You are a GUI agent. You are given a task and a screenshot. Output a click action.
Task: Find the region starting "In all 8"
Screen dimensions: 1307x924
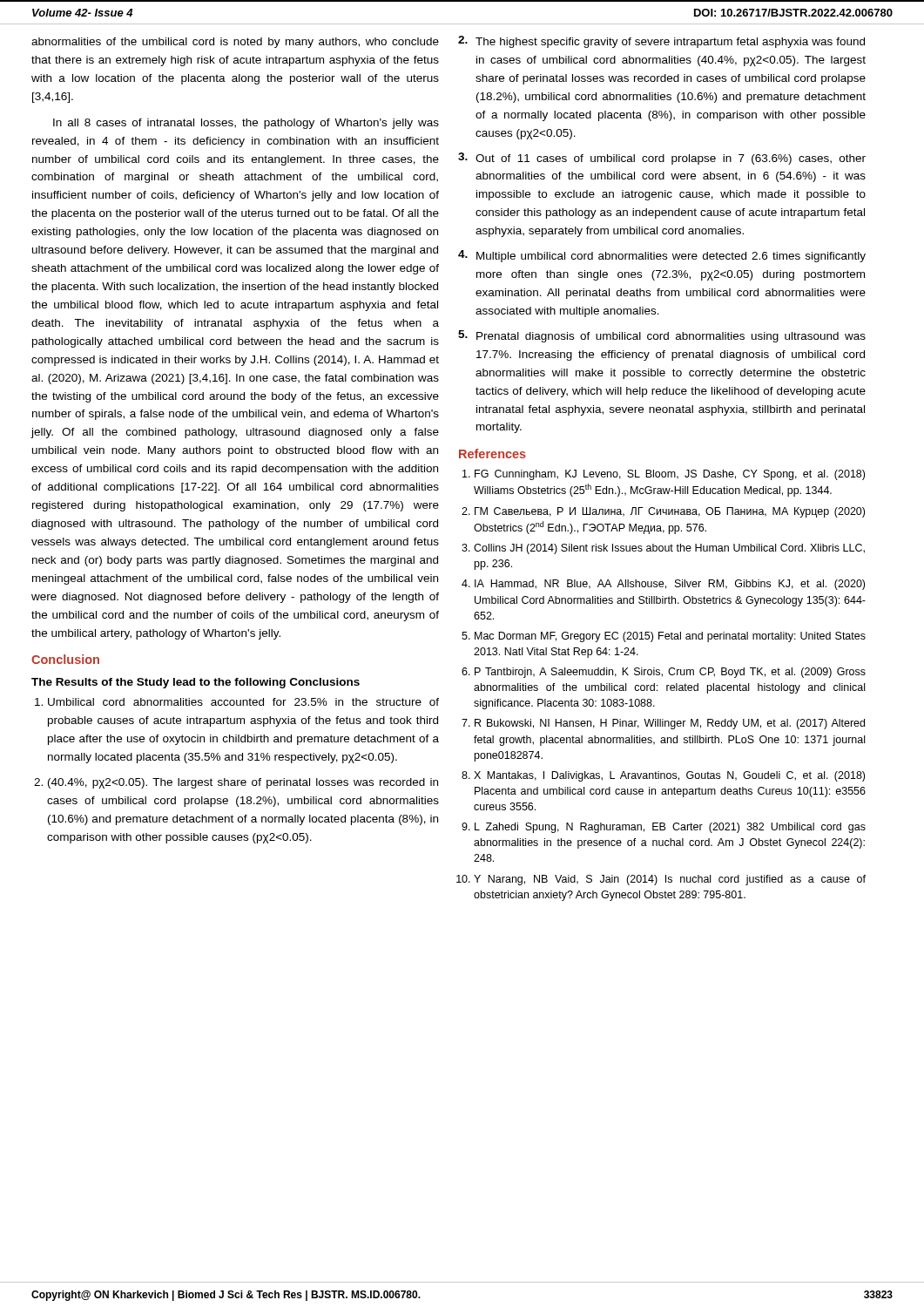pos(235,378)
